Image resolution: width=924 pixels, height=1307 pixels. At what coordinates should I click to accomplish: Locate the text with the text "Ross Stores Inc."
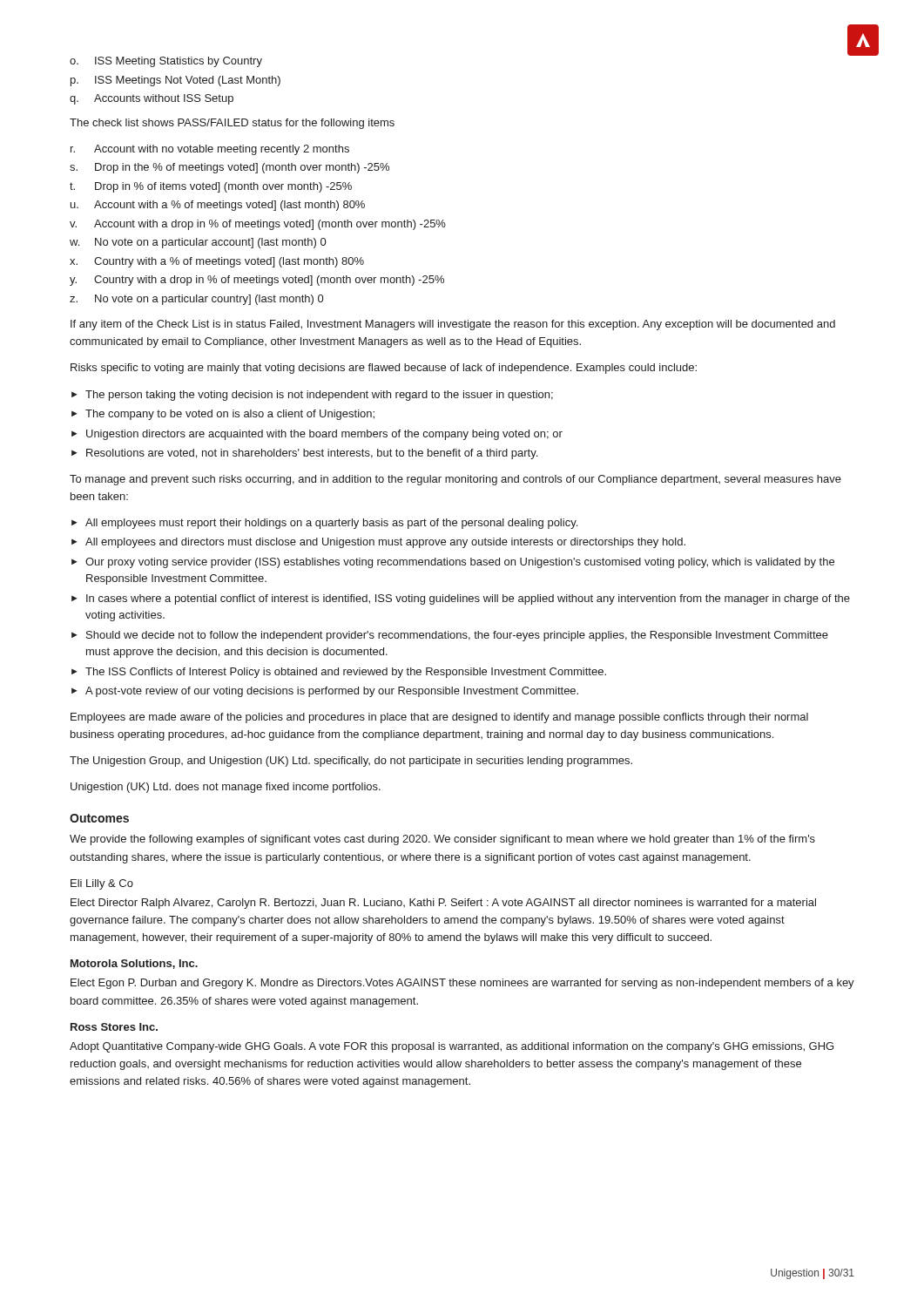pos(114,1027)
